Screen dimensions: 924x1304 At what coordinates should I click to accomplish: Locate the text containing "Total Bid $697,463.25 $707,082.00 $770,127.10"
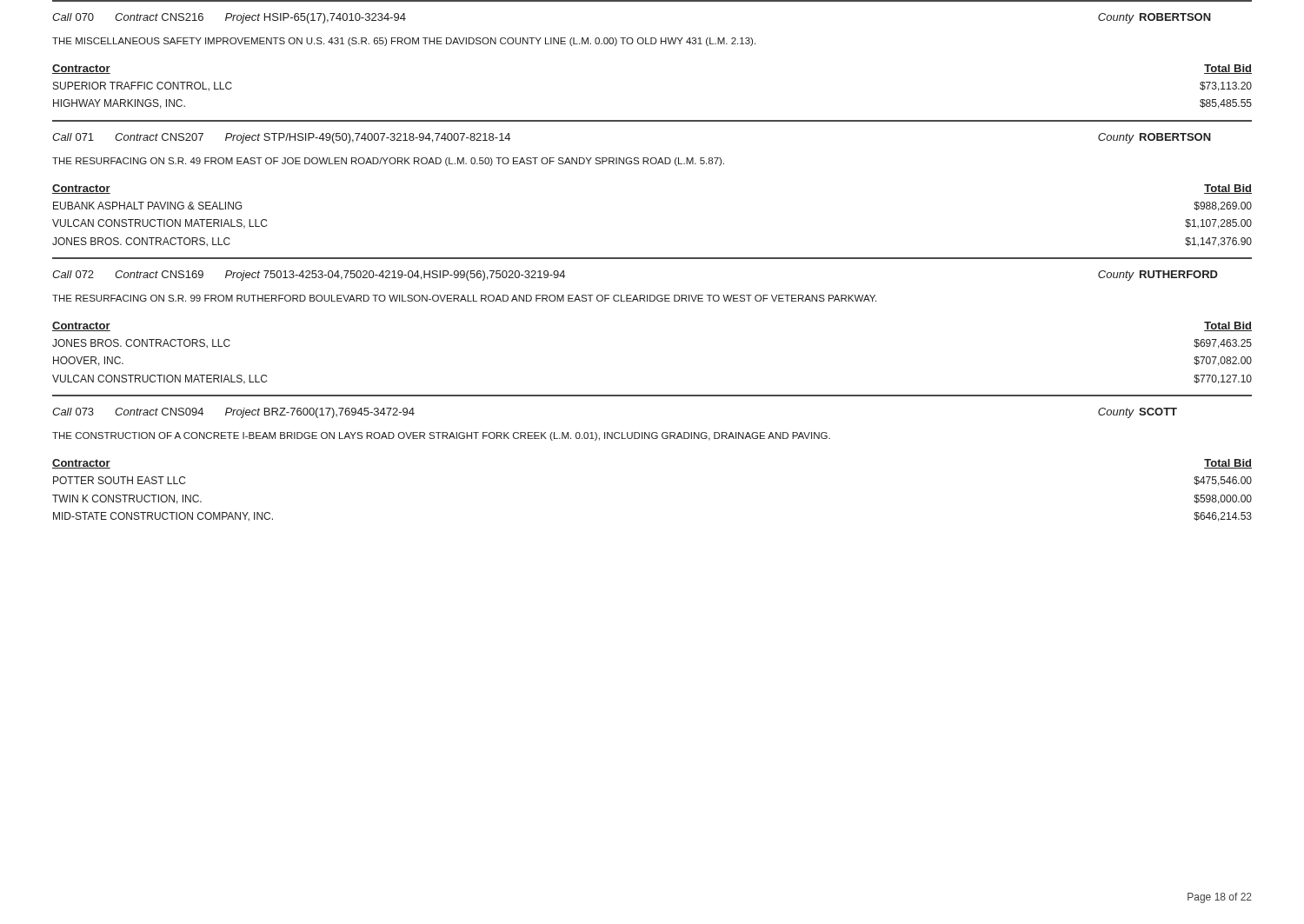tap(1223, 353)
